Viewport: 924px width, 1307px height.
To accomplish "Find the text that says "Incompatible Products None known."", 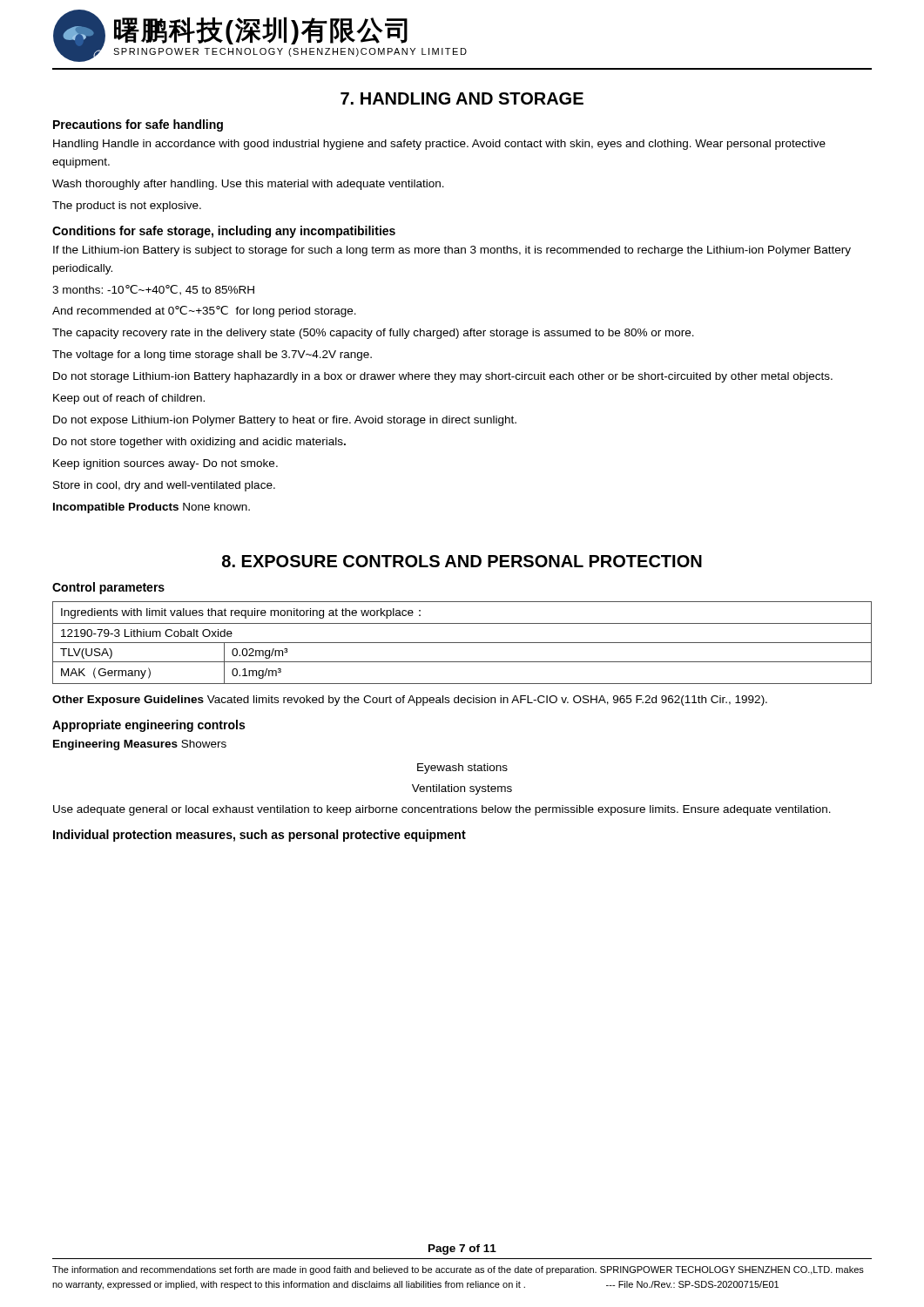I will [152, 508].
